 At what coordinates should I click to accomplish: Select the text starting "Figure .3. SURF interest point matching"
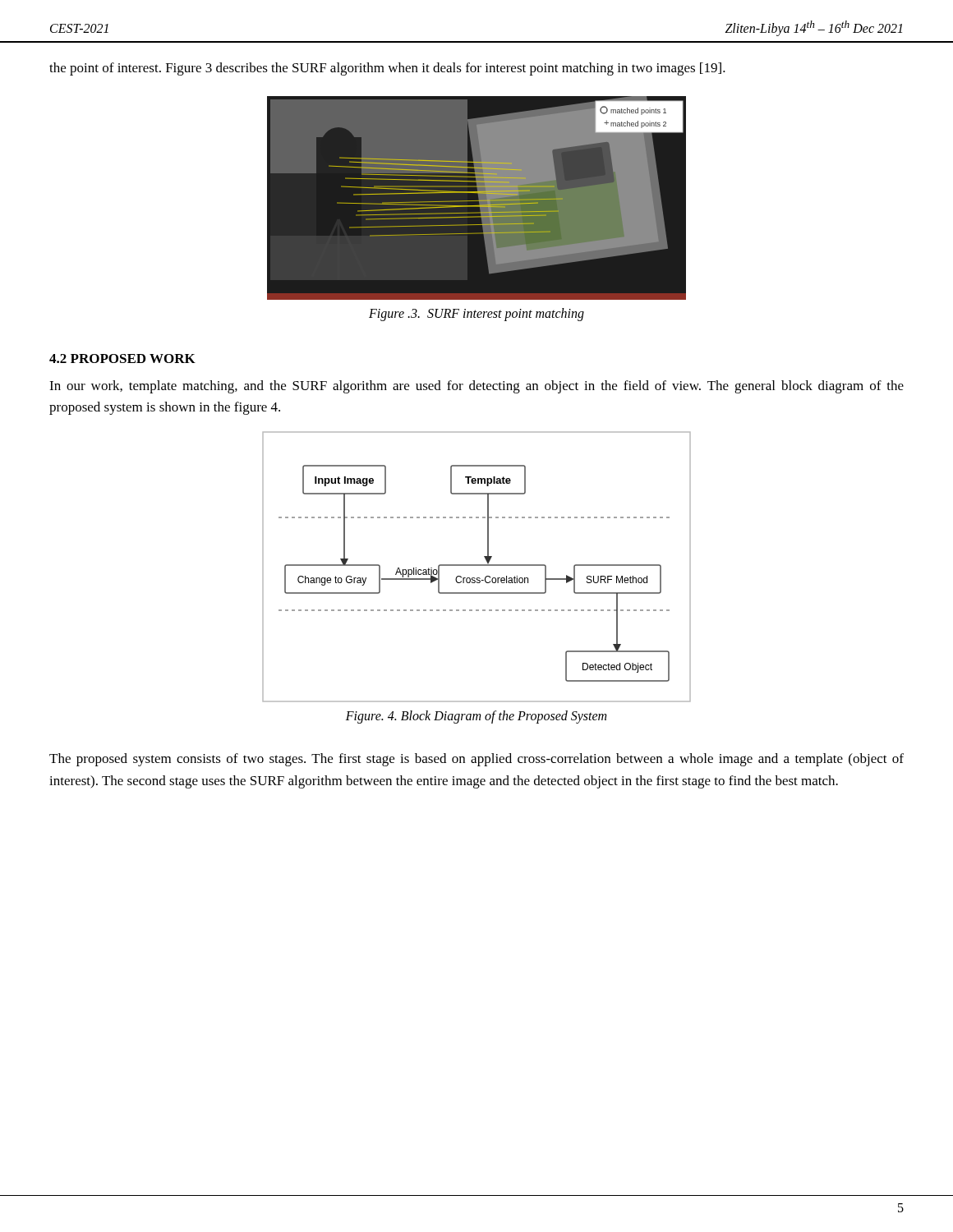coord(476,313)
